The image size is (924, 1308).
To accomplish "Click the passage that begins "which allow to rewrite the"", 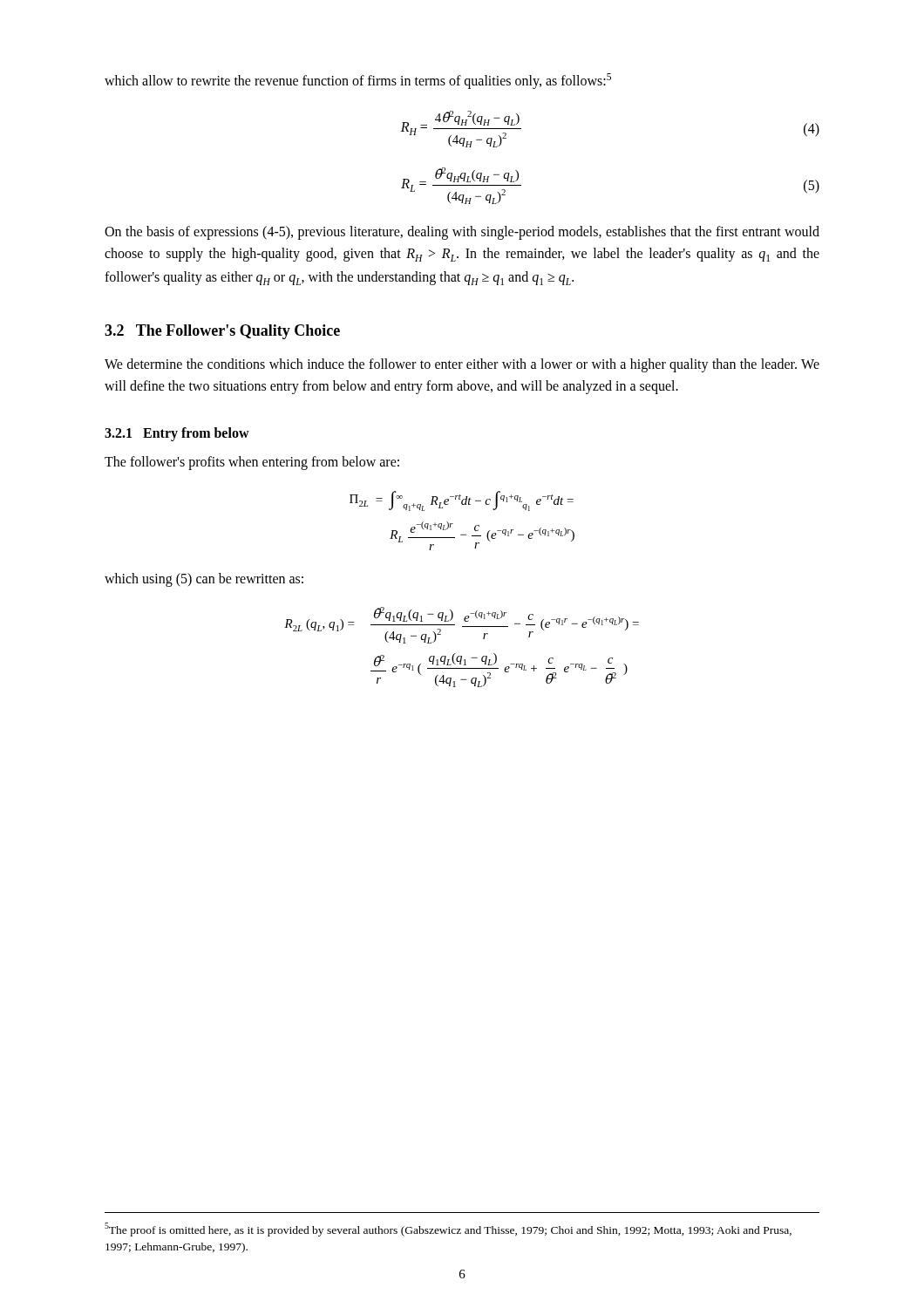I will click(x=358, y=80).
